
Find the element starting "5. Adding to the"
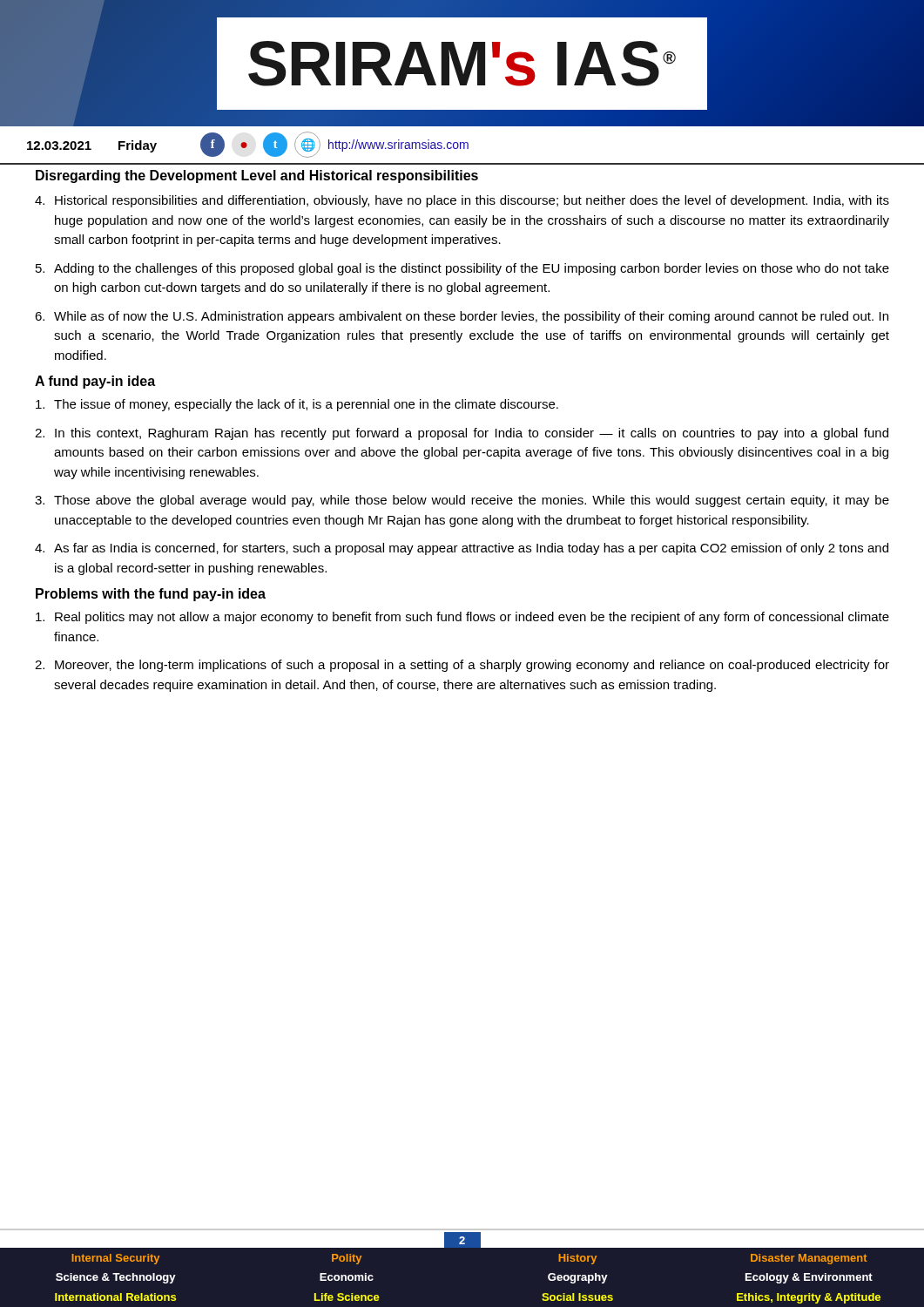[x=462, y=278]
